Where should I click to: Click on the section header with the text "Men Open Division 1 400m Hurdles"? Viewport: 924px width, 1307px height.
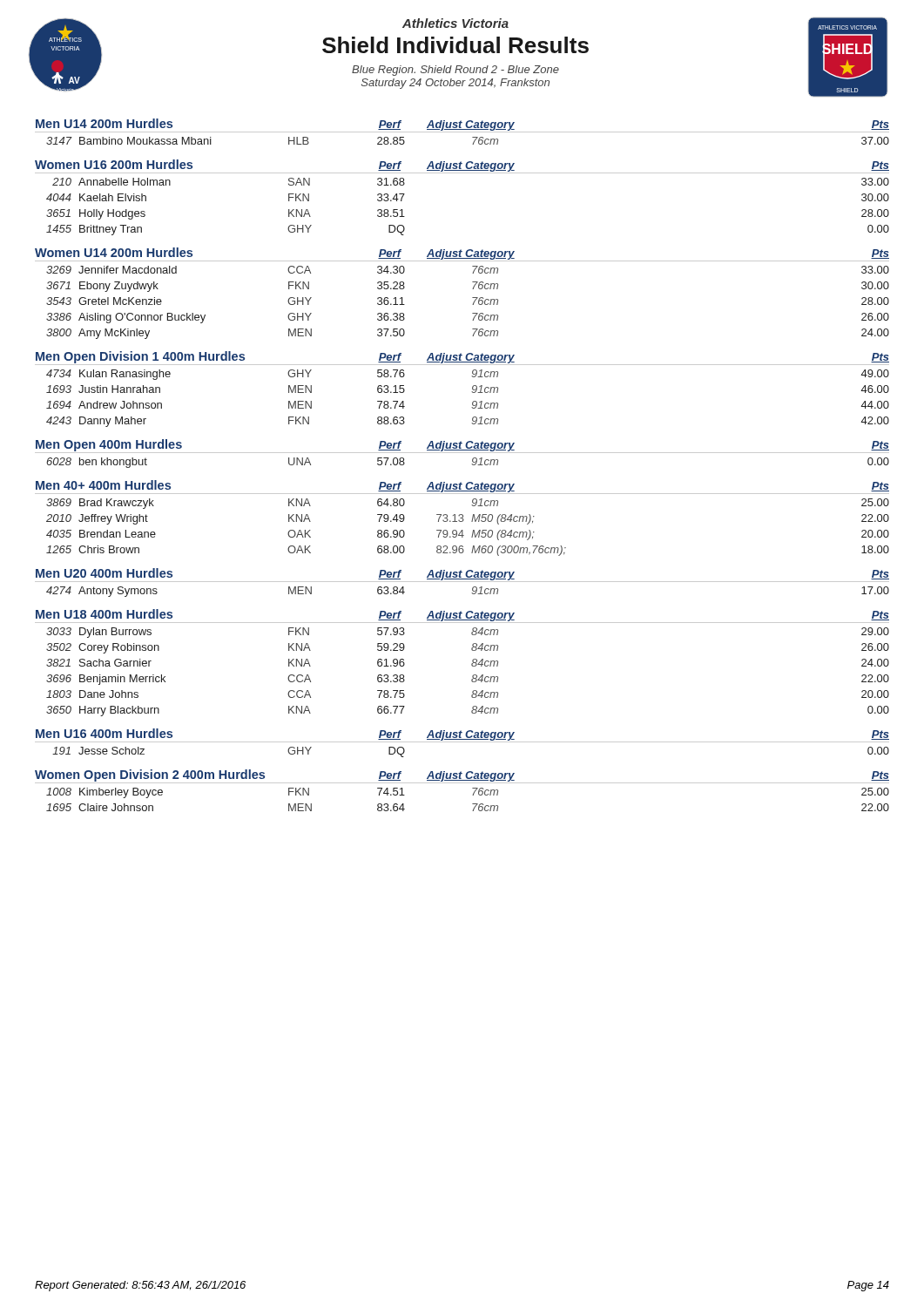[x=140, y=356]
